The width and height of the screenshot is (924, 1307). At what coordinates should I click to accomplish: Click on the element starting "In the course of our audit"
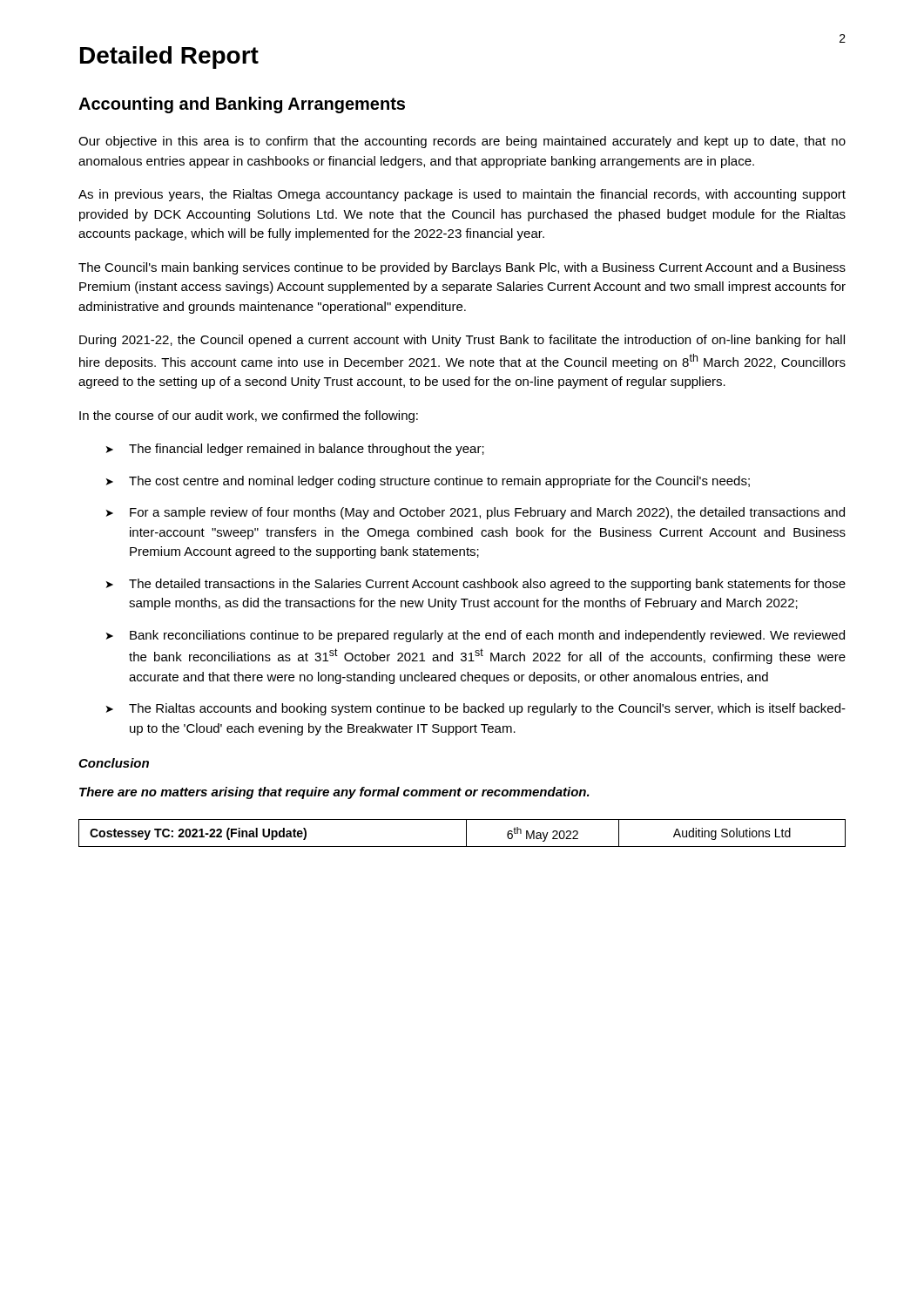[x=249, y=416]
